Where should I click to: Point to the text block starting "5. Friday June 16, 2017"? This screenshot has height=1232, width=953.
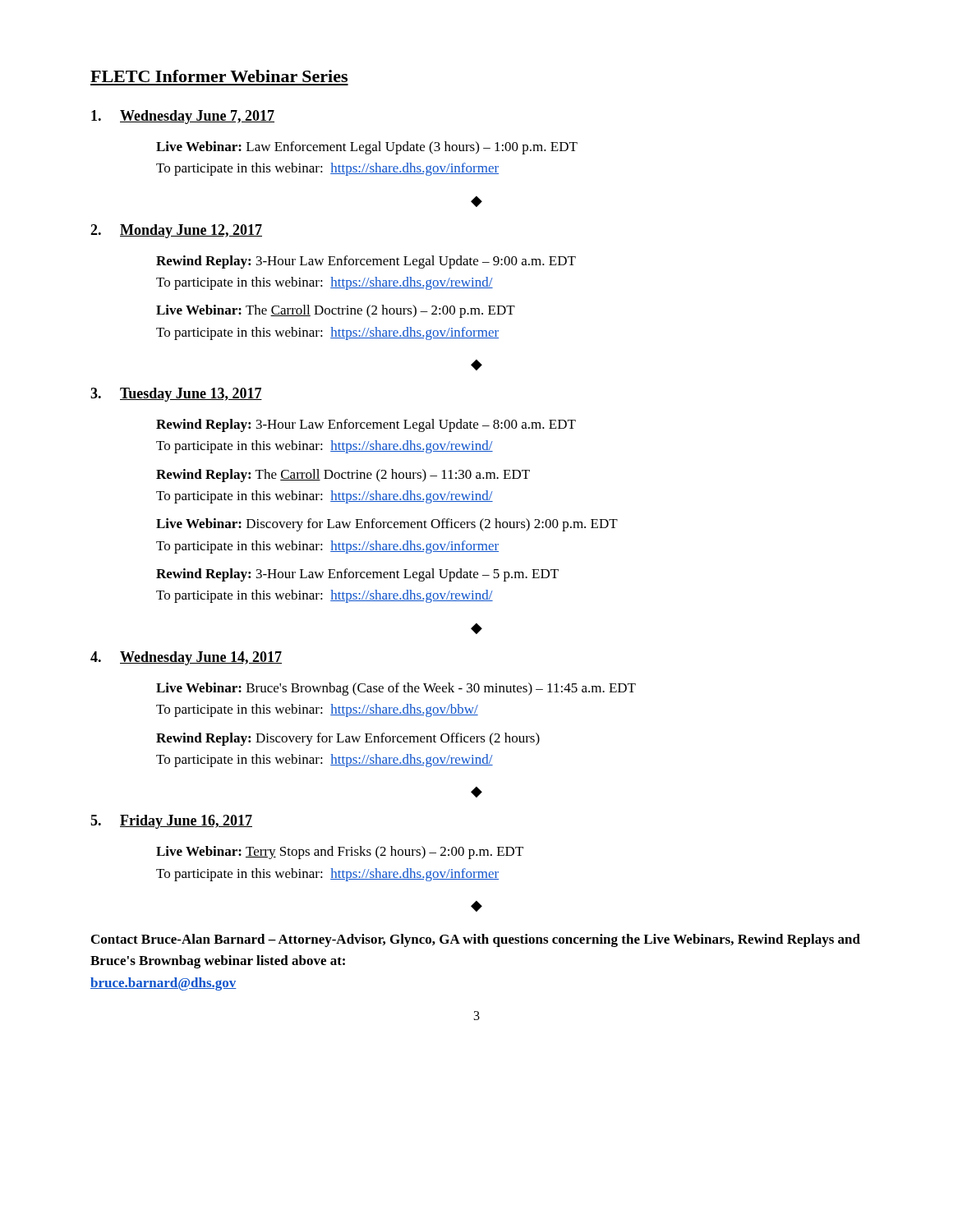171,822
